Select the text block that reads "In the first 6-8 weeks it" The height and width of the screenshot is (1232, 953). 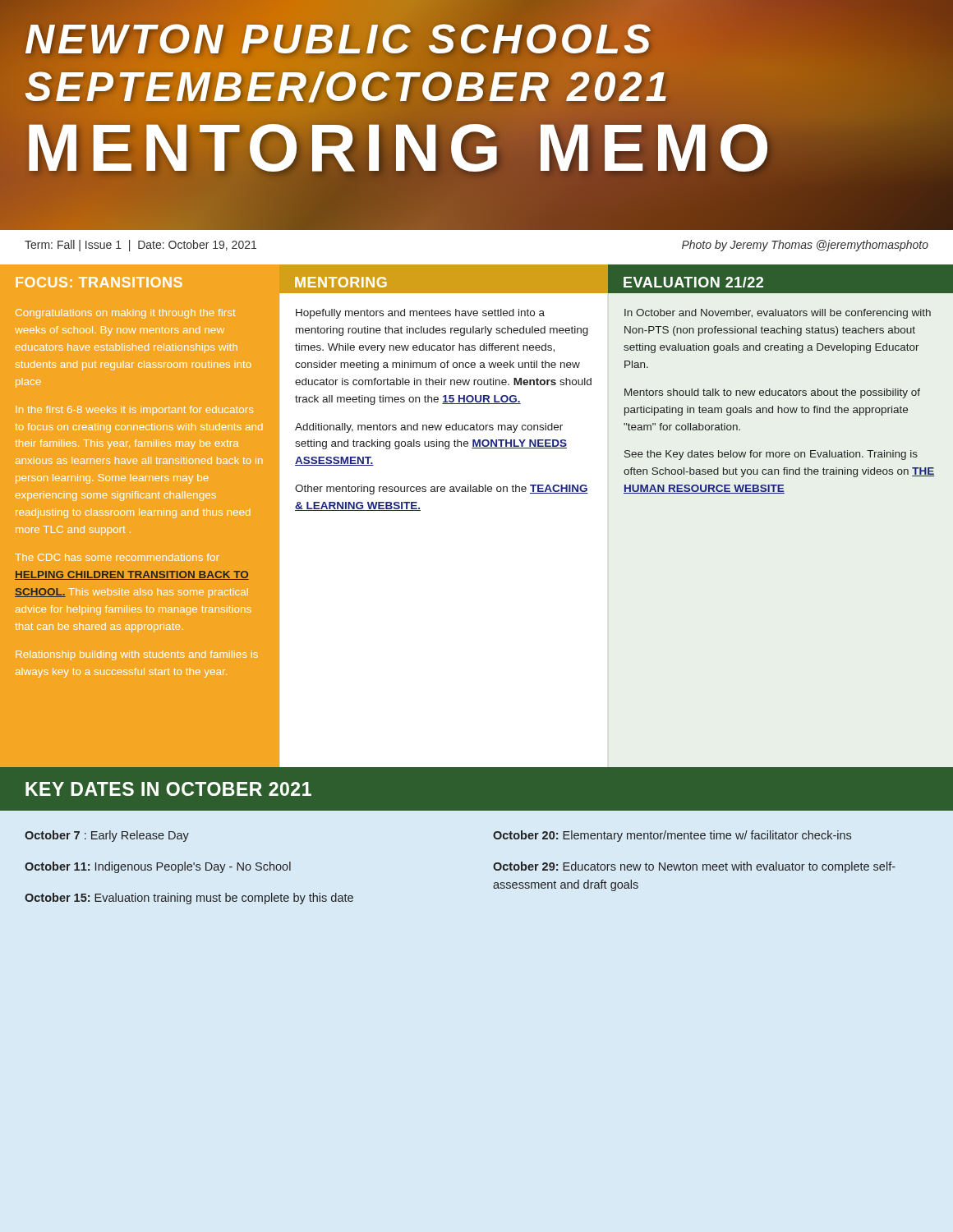[x=139, y=469]
